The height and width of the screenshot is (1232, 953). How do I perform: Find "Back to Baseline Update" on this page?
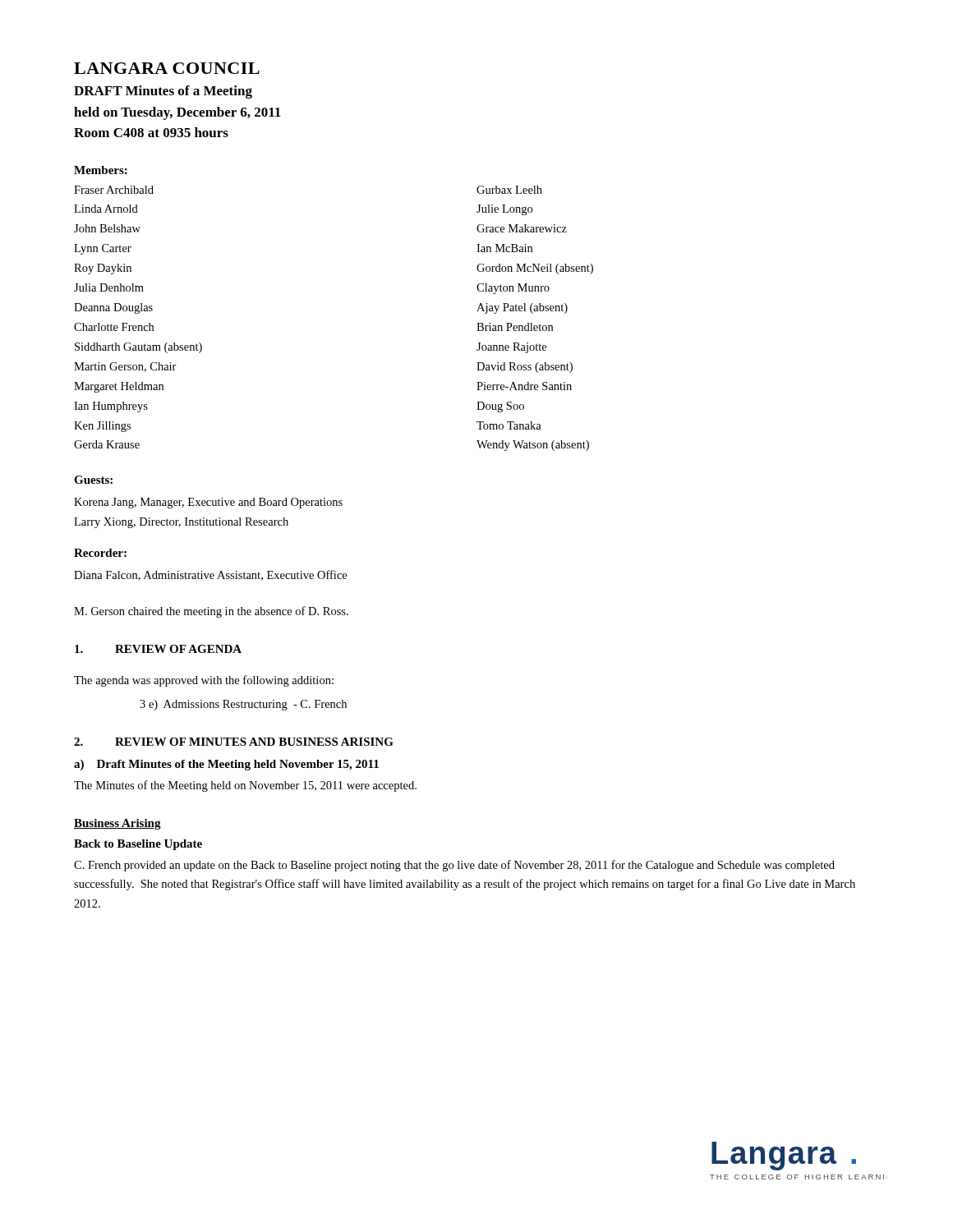click(x=138, y=845)
